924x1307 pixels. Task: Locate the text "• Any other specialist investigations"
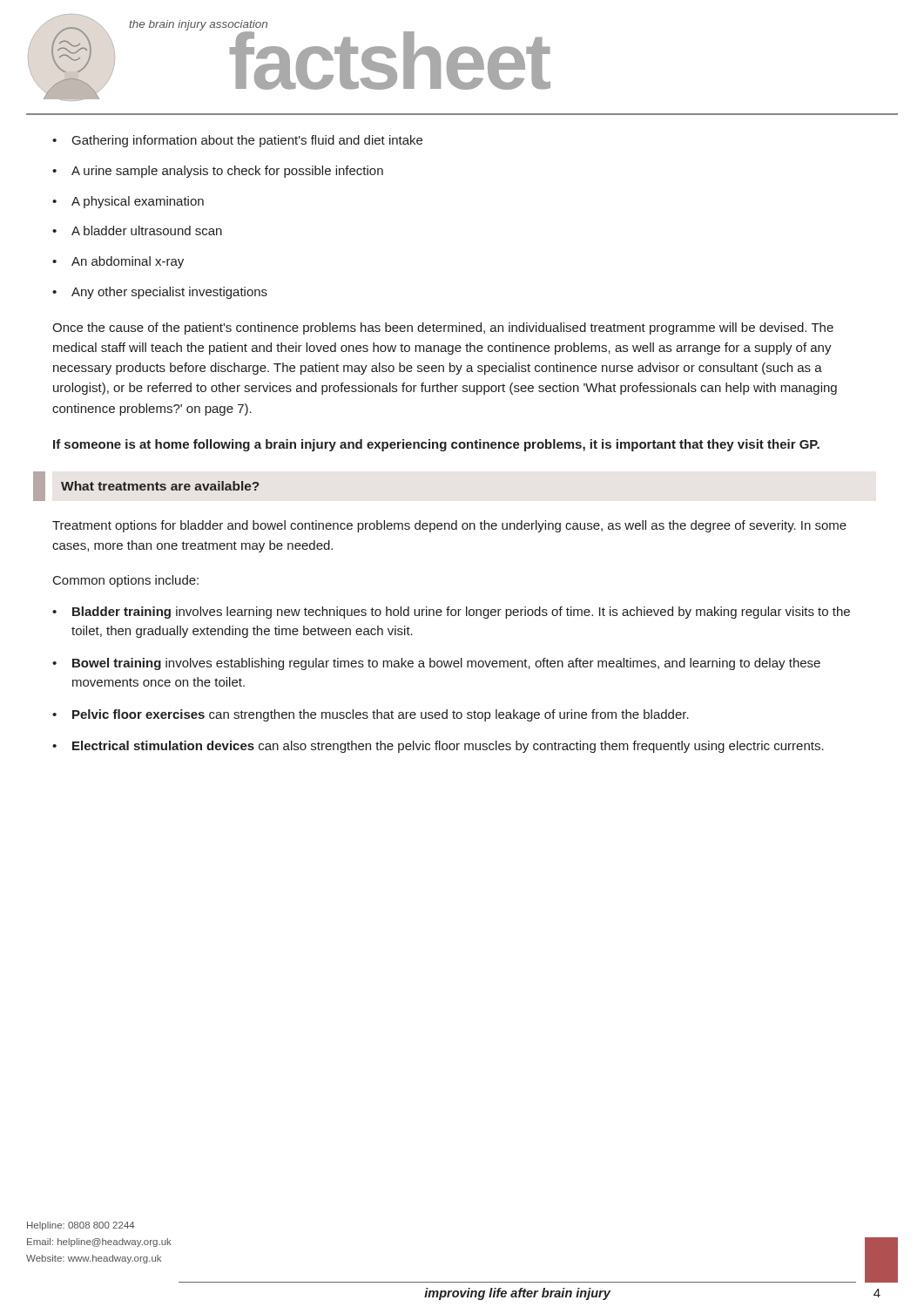click(x=160, y=292)
